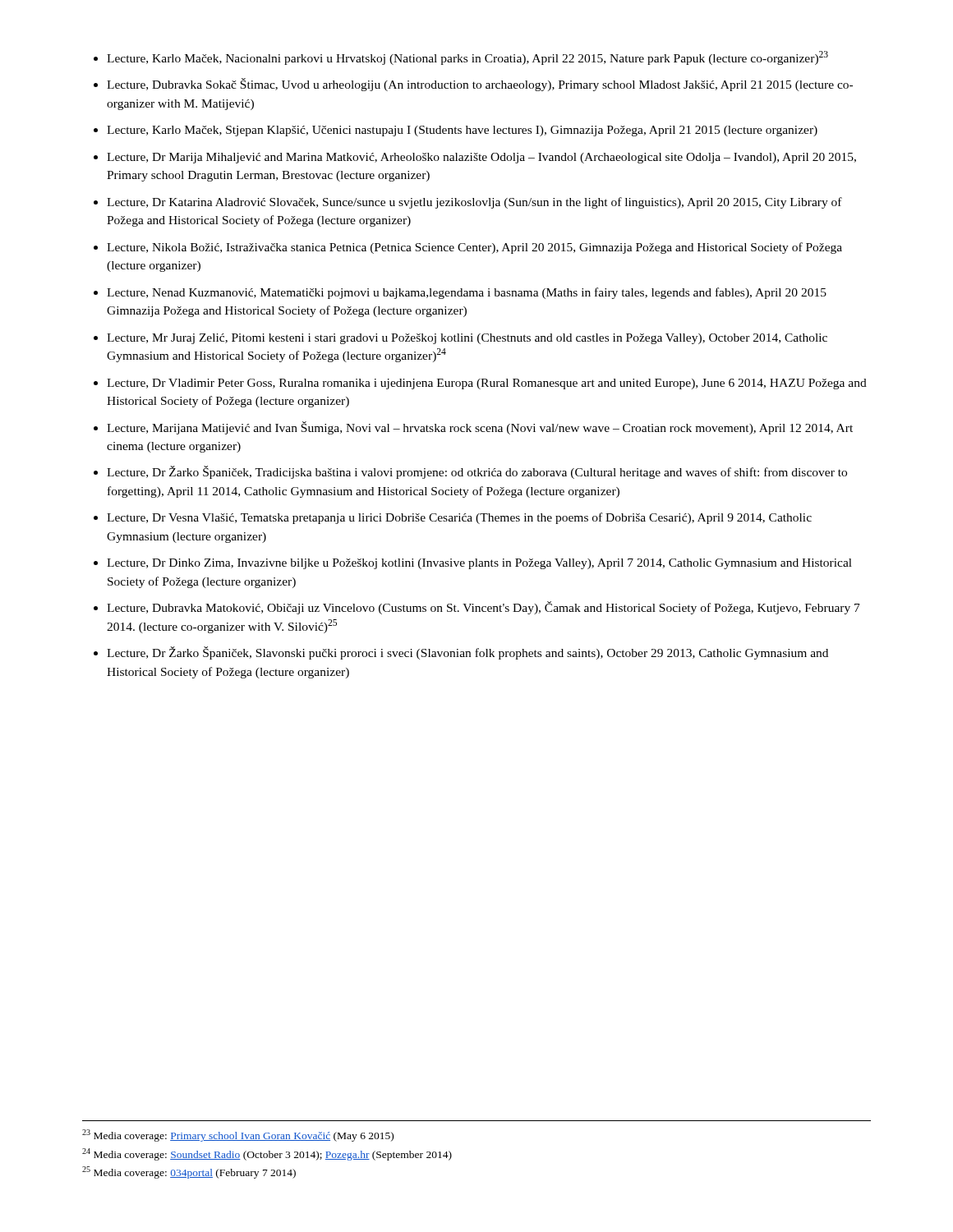Locate the text block starting "Lecture, Dubravka Sokač Štimac, Uvod u arheologiju (An"
The image size is (953, 1232).
pos(480,94)
